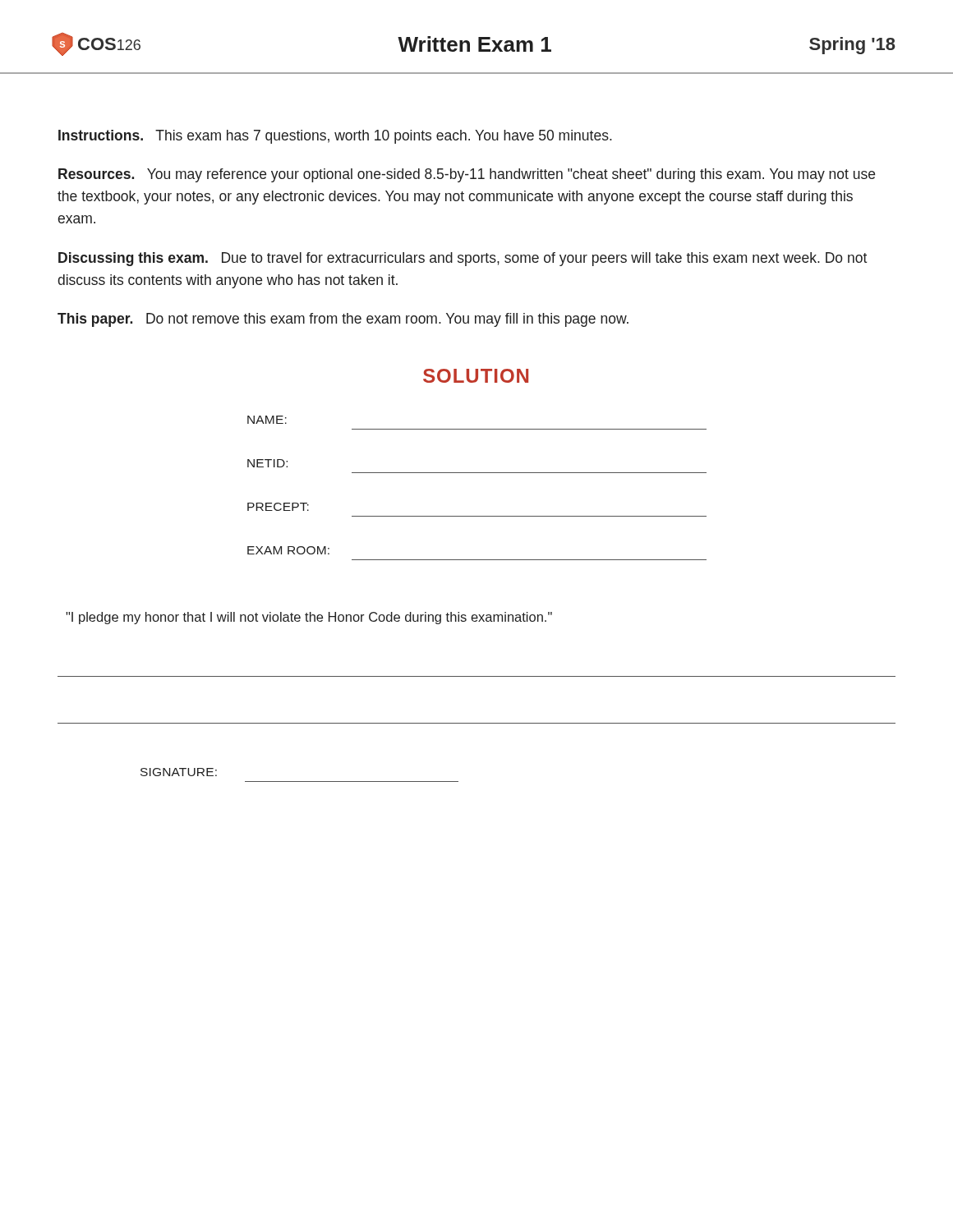Screen dimensions: 1232x953
Task: Select the text starting "Discussing this exam. Due to travel"
Action: tap(462, 269)
